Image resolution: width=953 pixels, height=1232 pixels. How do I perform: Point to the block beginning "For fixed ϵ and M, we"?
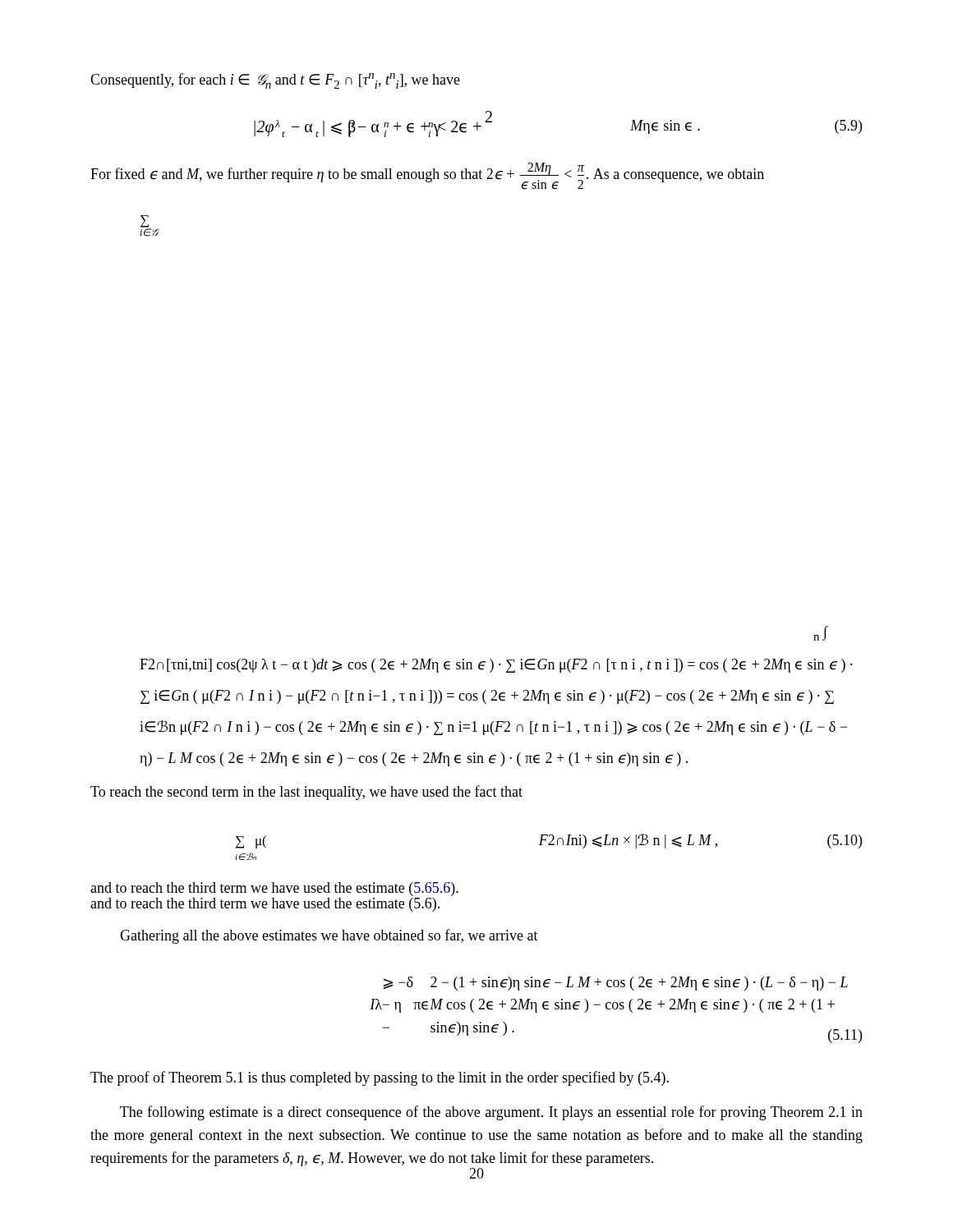tap(427, 176)
